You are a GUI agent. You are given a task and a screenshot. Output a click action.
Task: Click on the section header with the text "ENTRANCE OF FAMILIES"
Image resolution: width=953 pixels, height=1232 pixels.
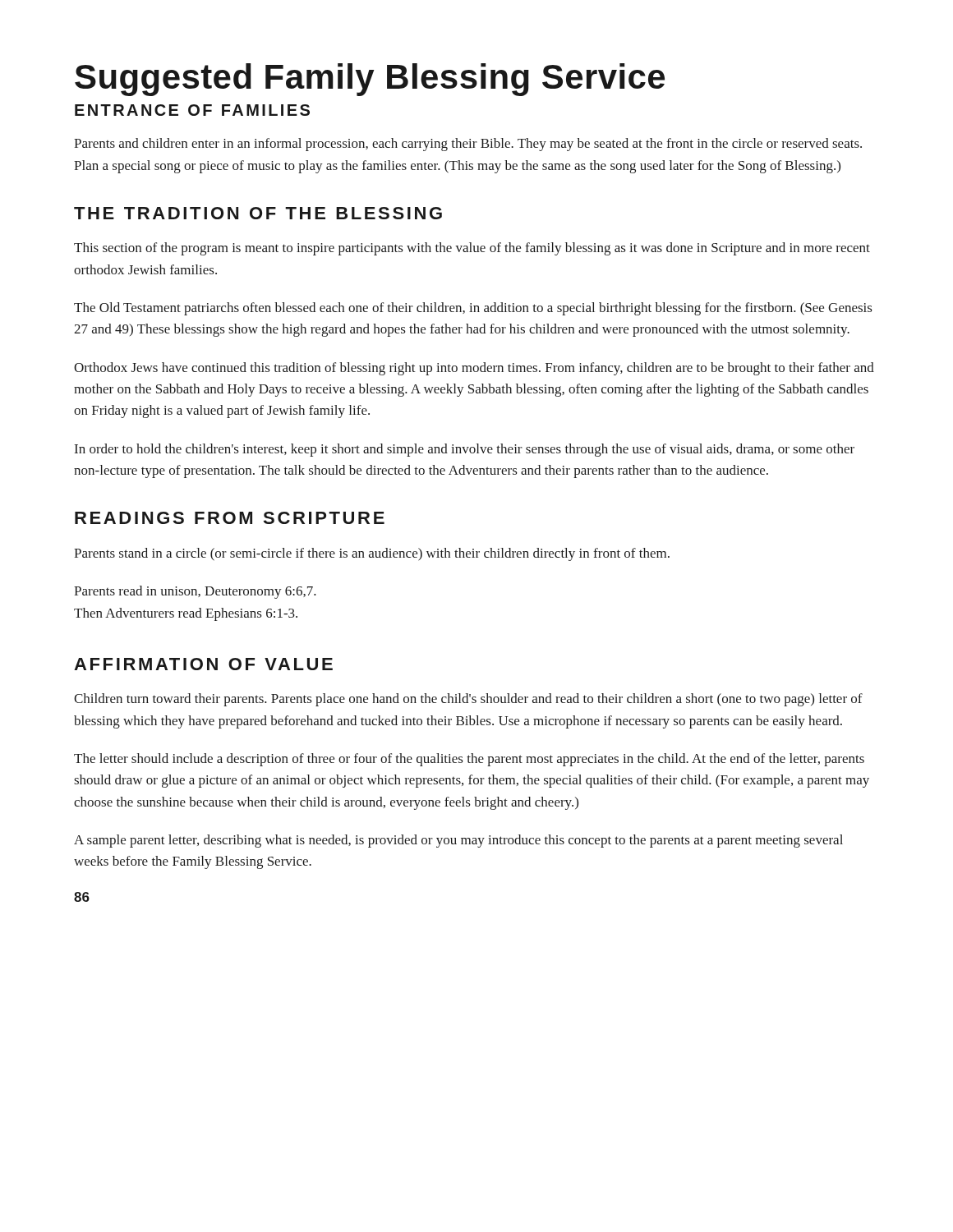point(193,110)
